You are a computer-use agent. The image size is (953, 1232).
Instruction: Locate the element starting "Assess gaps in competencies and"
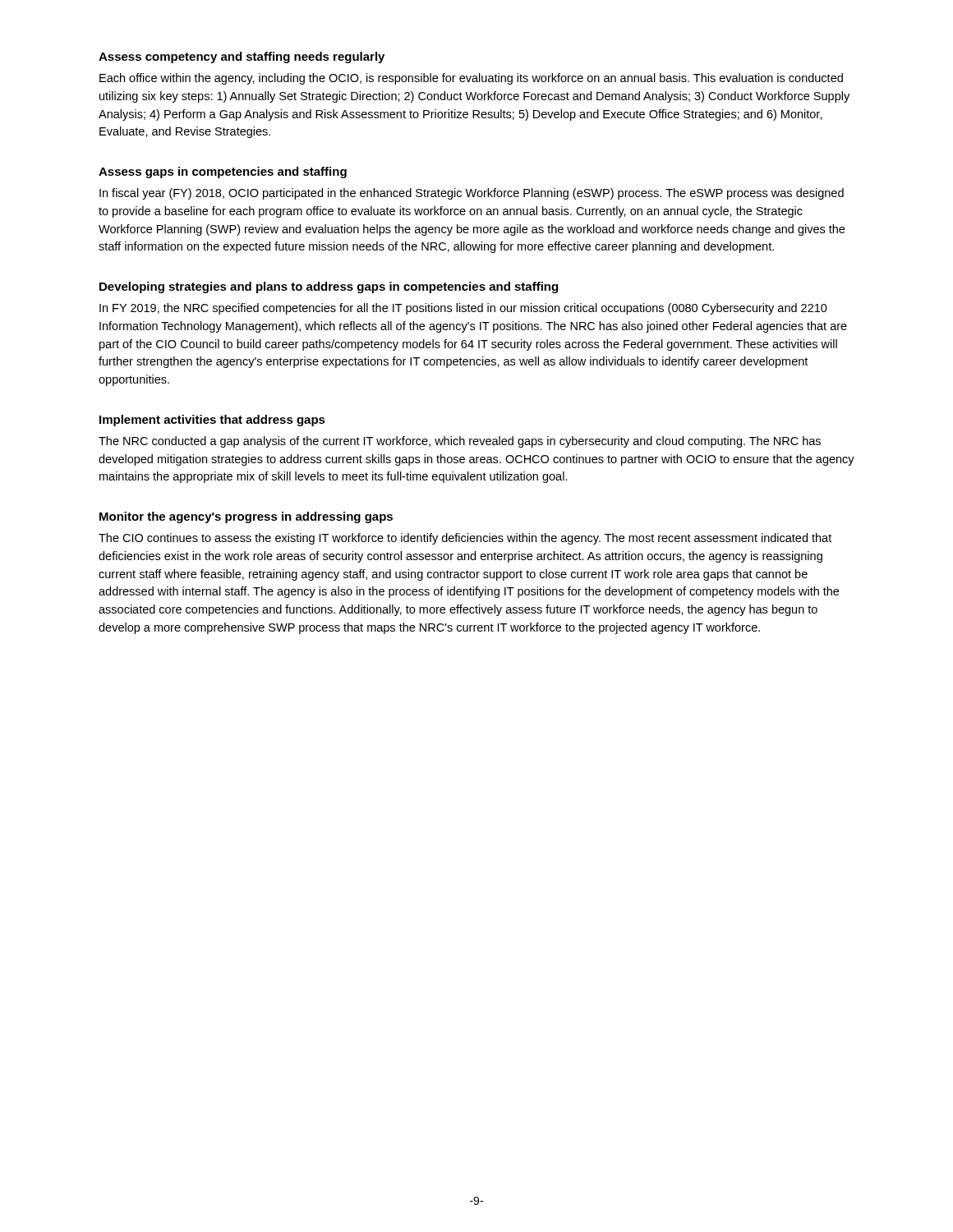tap(223, 171)
